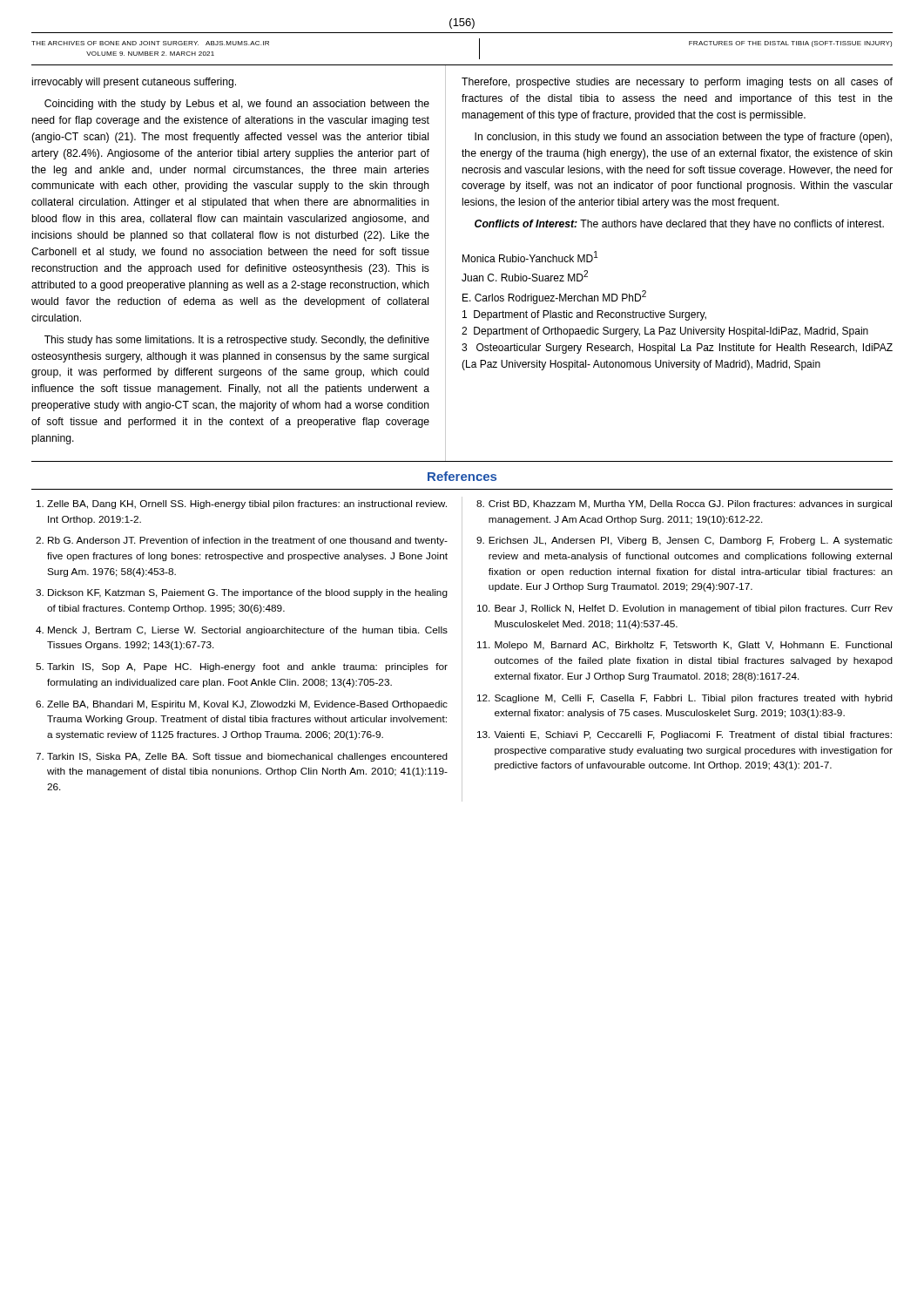The image size is (924, 1307).
Task: Locate the block starting "Monica Rubio-Yanchuck MD1 Juan C. Rubio-Suarez MD2 E."
Action: click(x=677, y=311)
